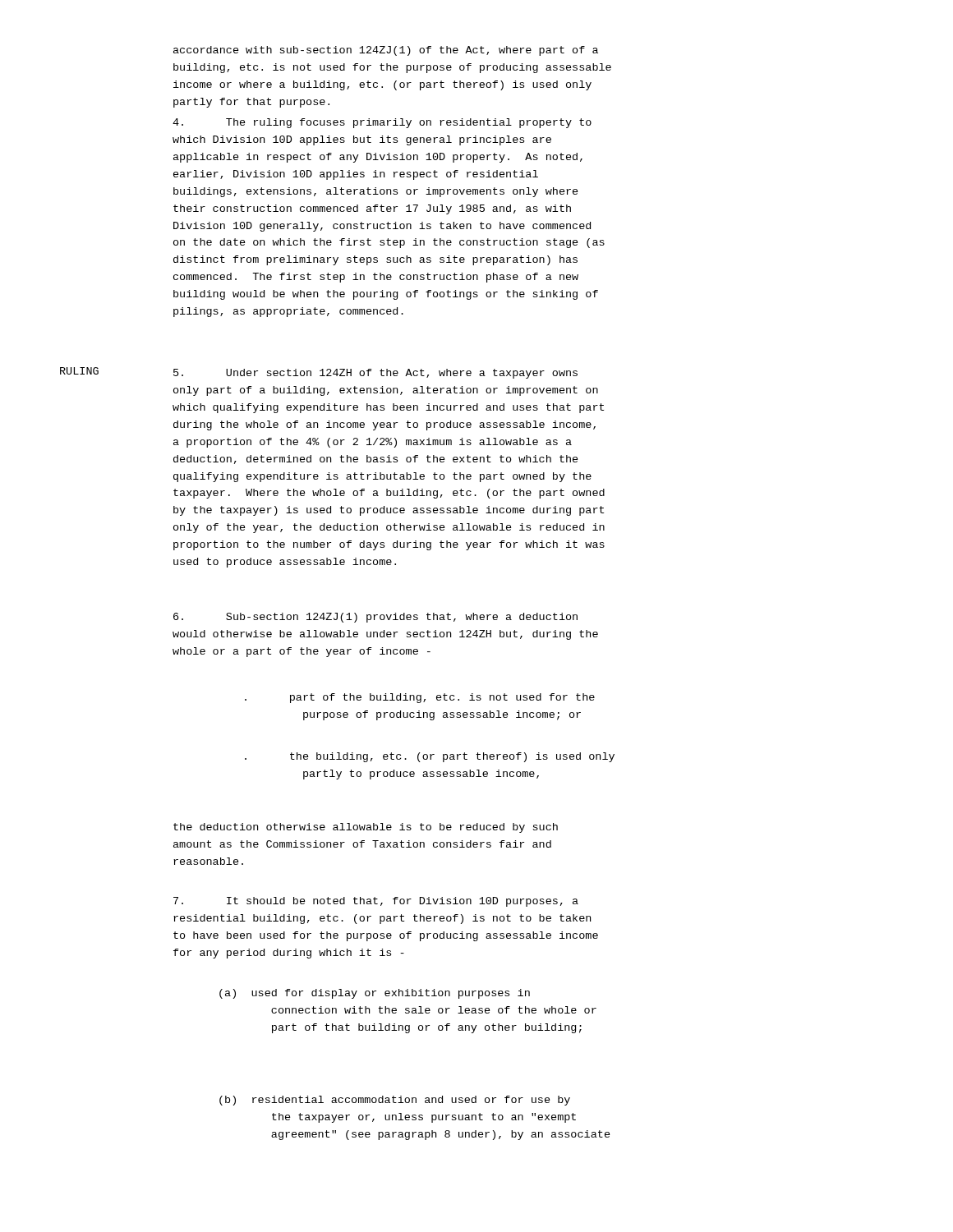Locate the block of text that opens with ". part of the building, etc. is"
The height and width of the screenshot is (1232, 953).
(419, 706)
